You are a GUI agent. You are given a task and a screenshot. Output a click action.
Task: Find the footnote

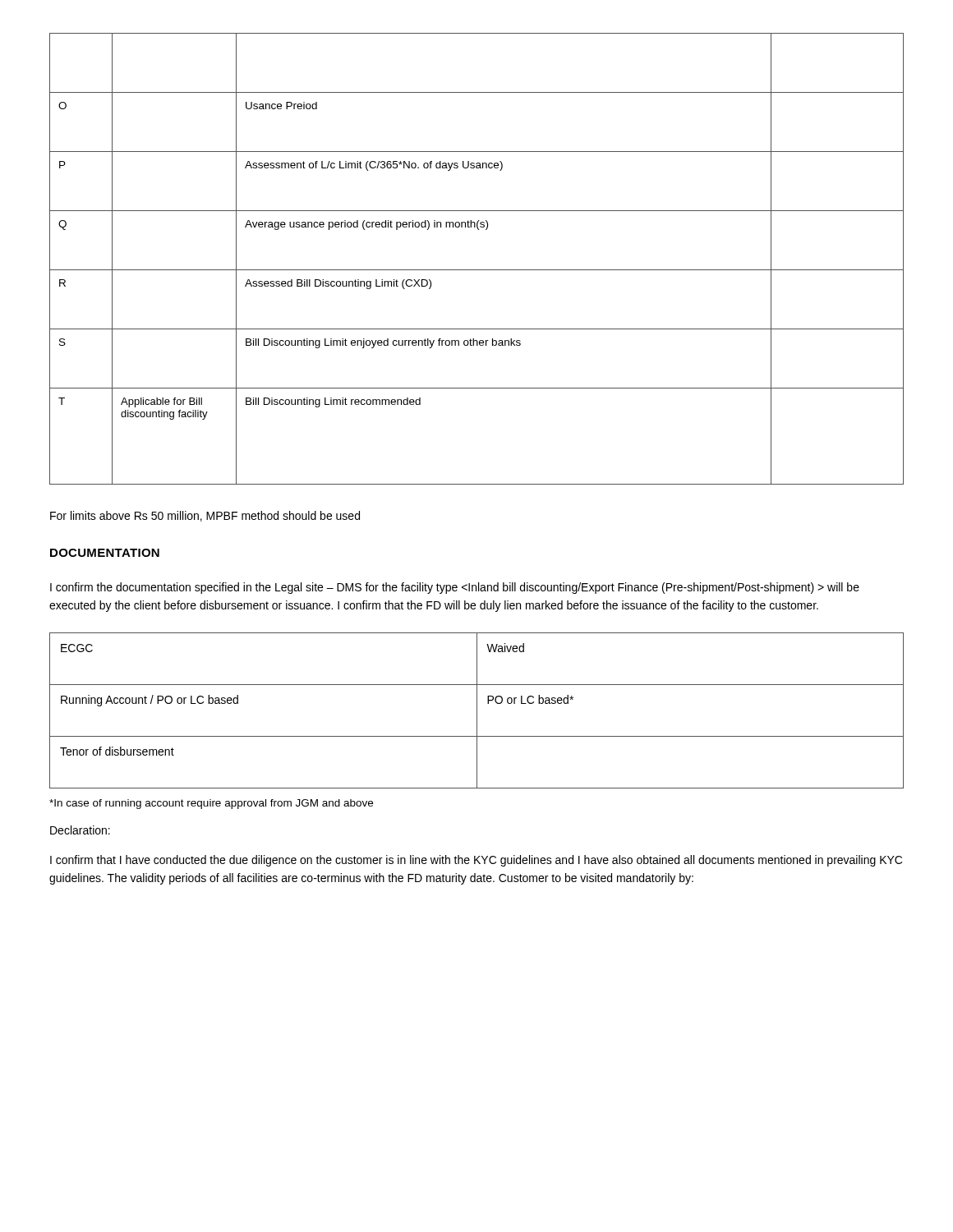[x=211, y=803]
